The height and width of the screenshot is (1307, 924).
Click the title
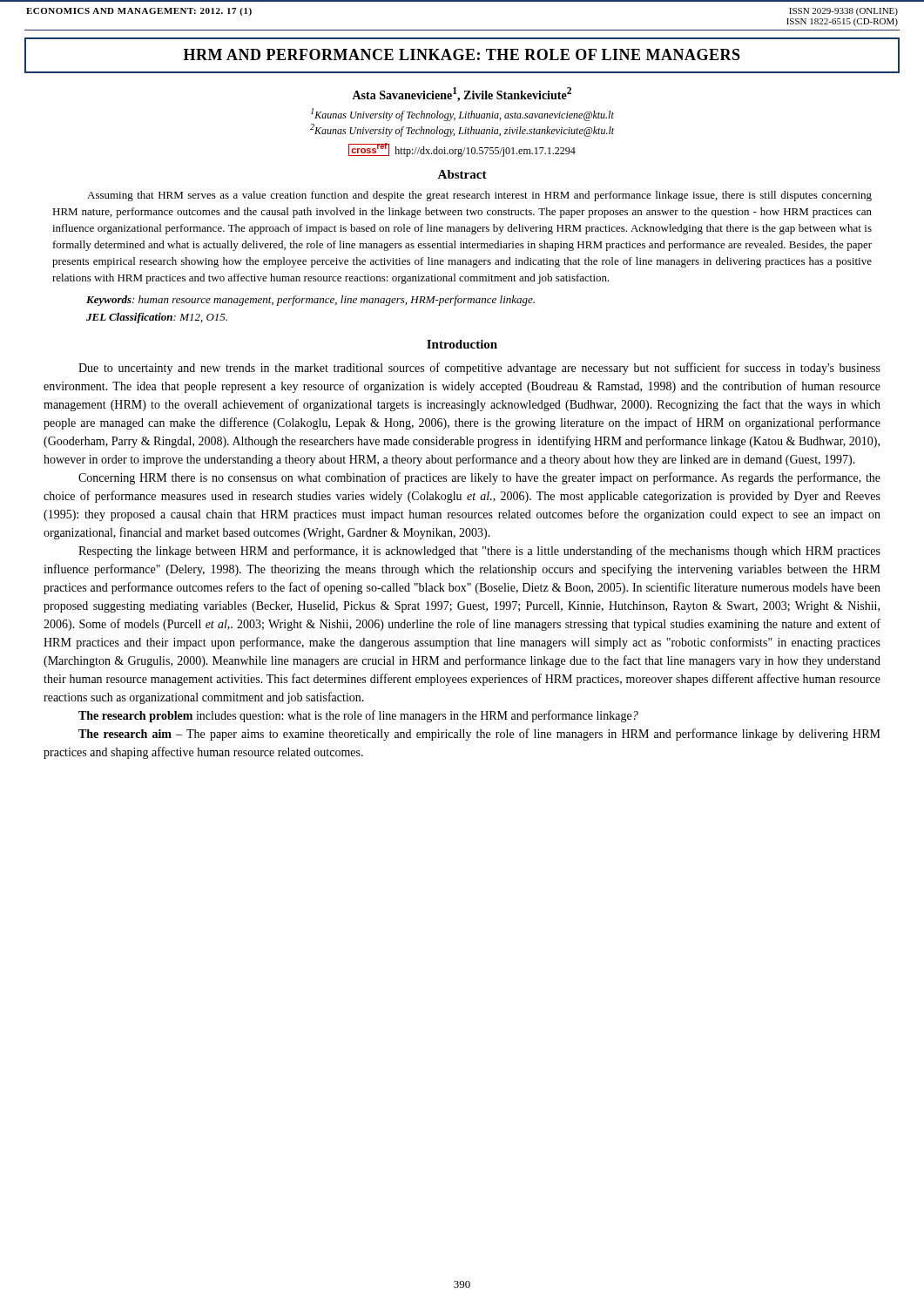tap(462, 55)
